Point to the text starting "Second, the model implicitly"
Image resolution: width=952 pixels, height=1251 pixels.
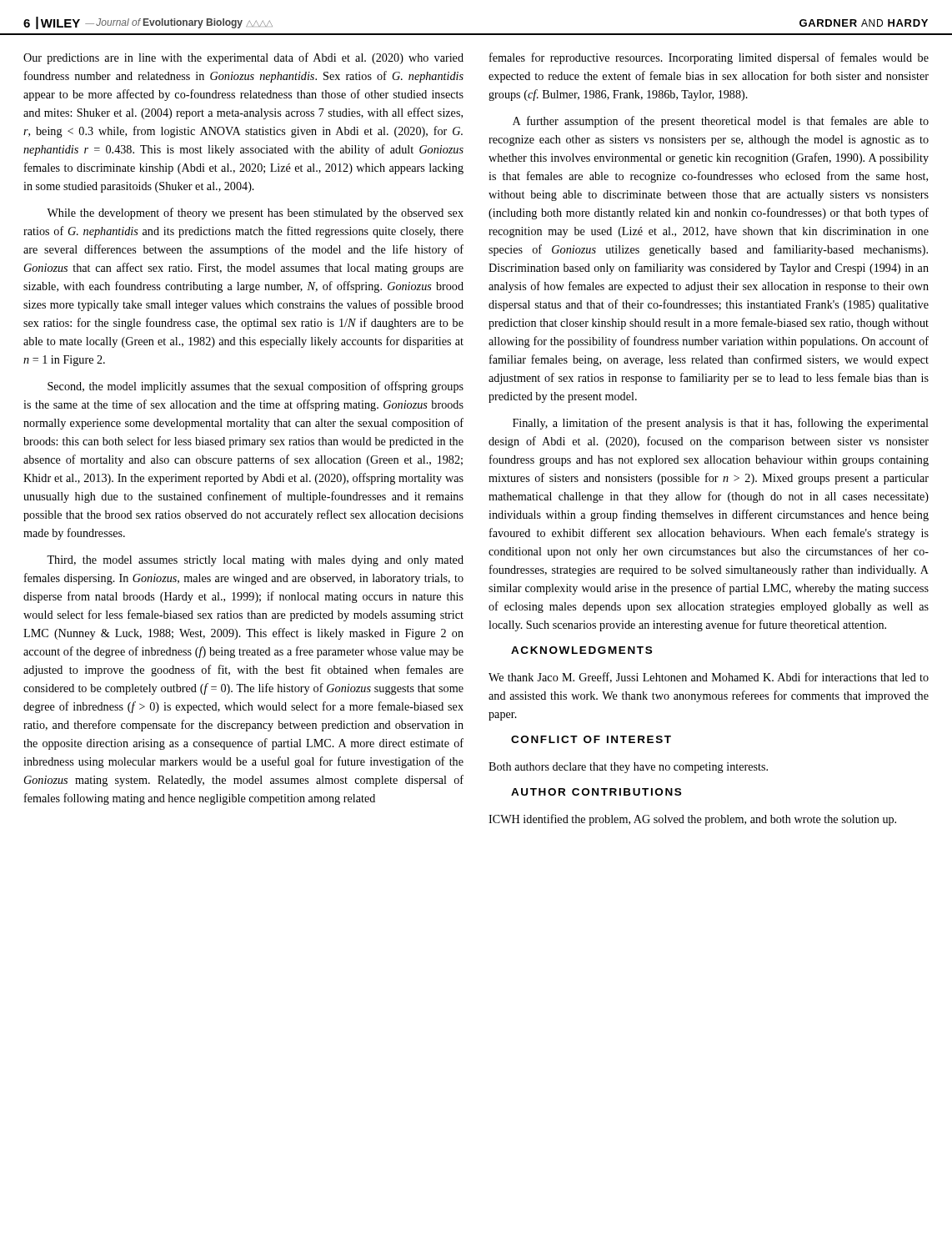click(x=243, y=459)
